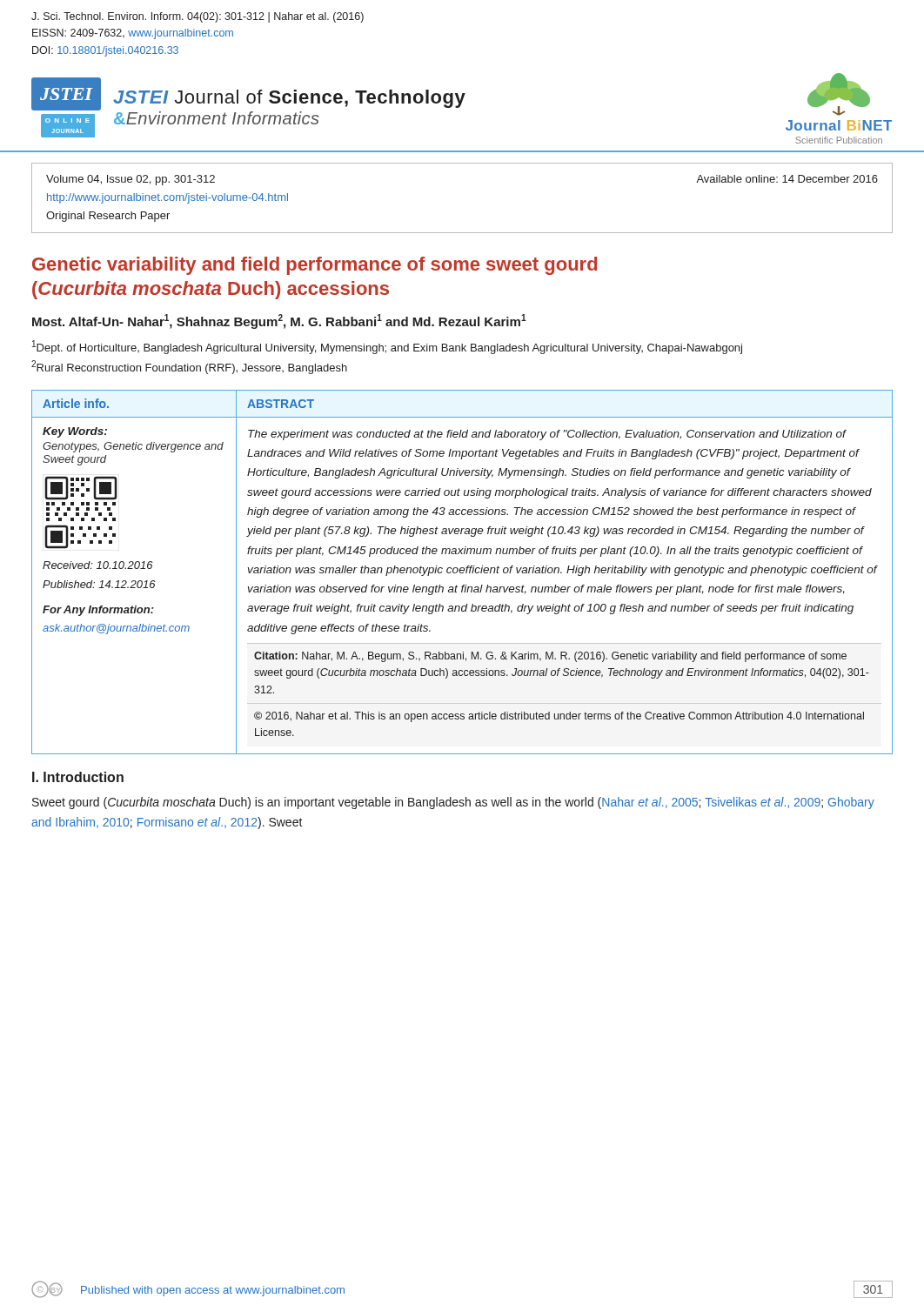Click on the text block that says "Most. Altaf-Un- Nahar1, Shahnaz Begum2,"
This screenshot has width=924, height=1305.
279,321
